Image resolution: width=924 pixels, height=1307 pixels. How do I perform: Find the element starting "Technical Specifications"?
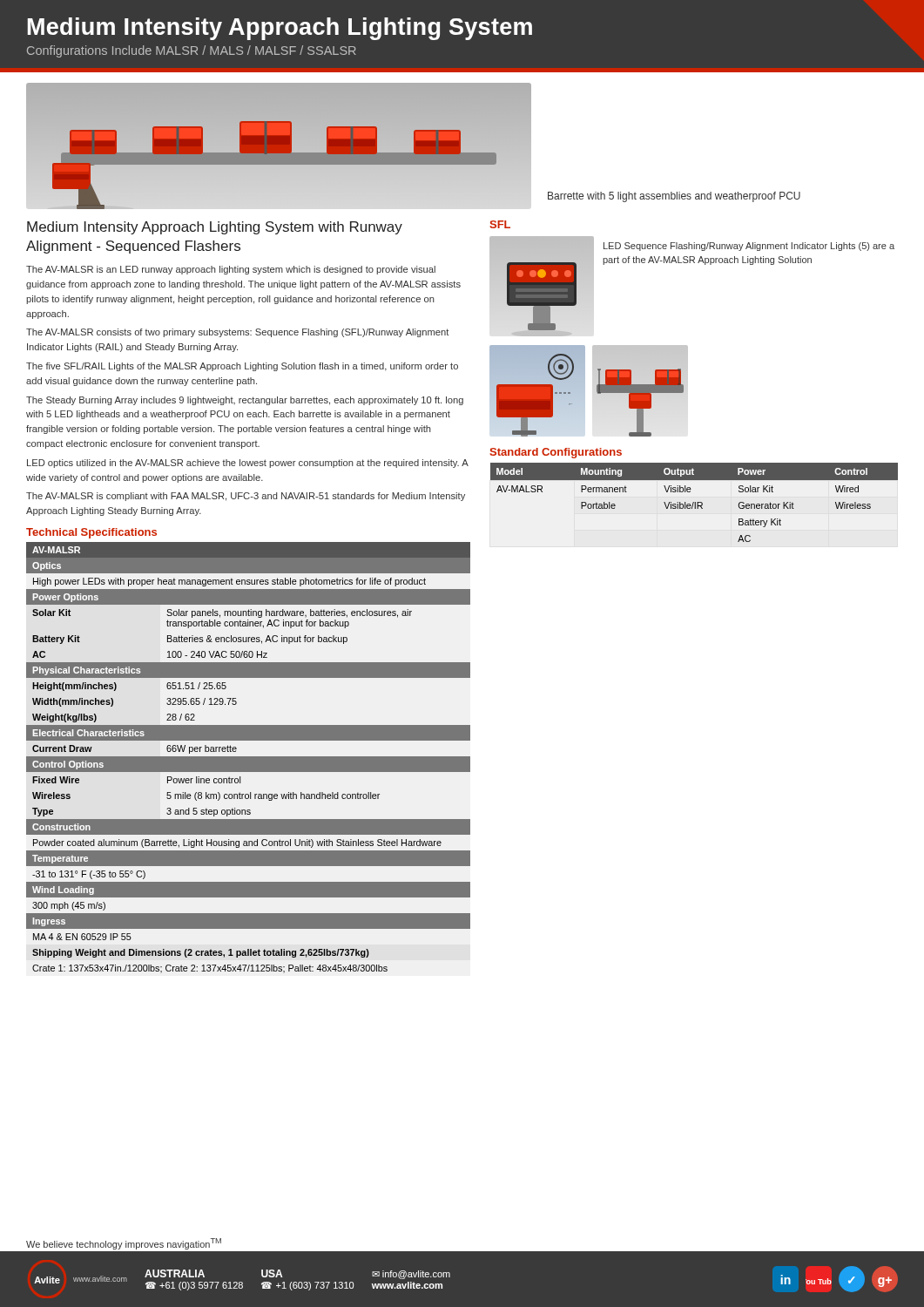92,532
